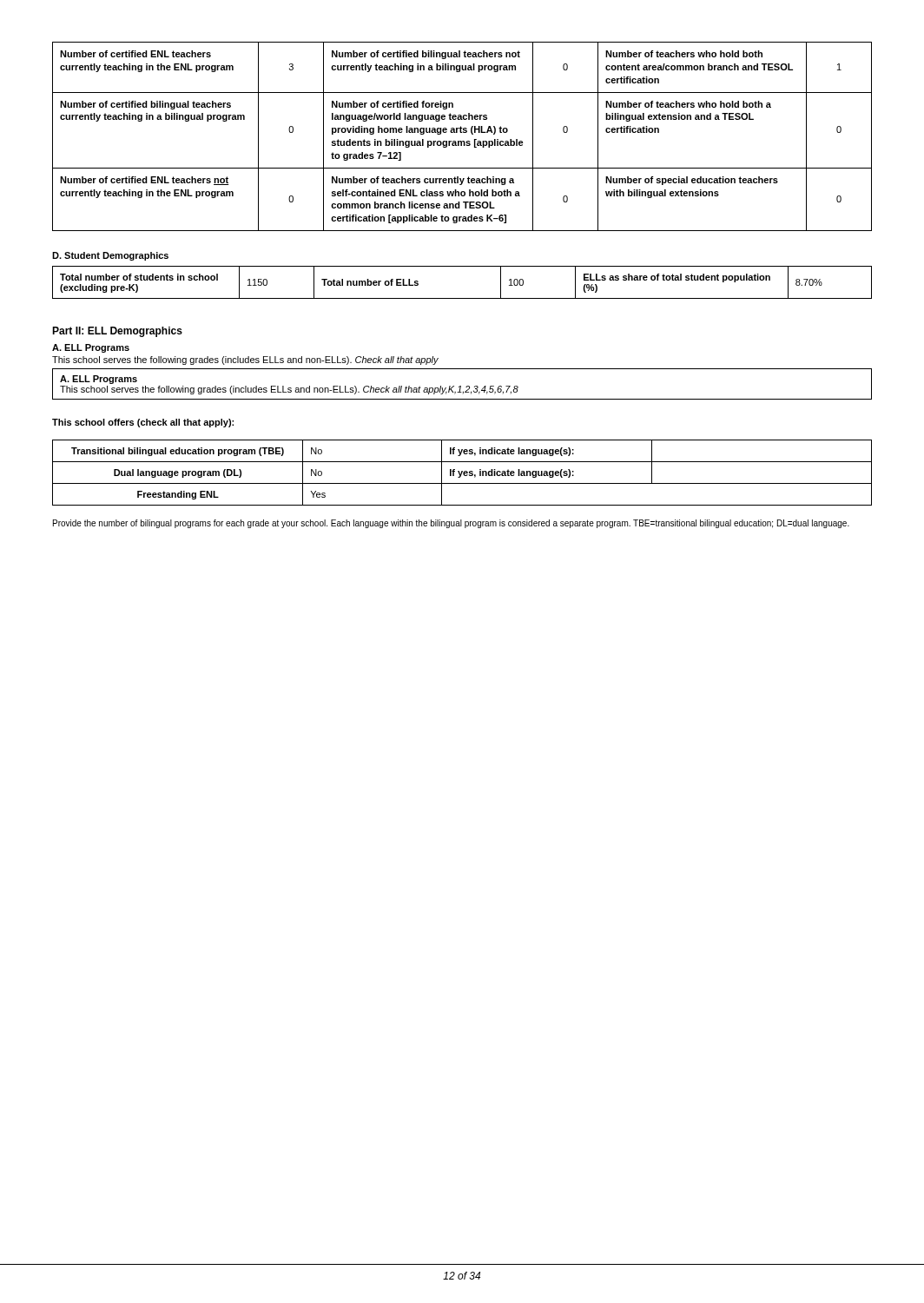Image resolution: width=924 pixels, height=1303 pixels.
Task: Click on the text block containing "This school serves the following grades"
Action: tap(245, 360)
